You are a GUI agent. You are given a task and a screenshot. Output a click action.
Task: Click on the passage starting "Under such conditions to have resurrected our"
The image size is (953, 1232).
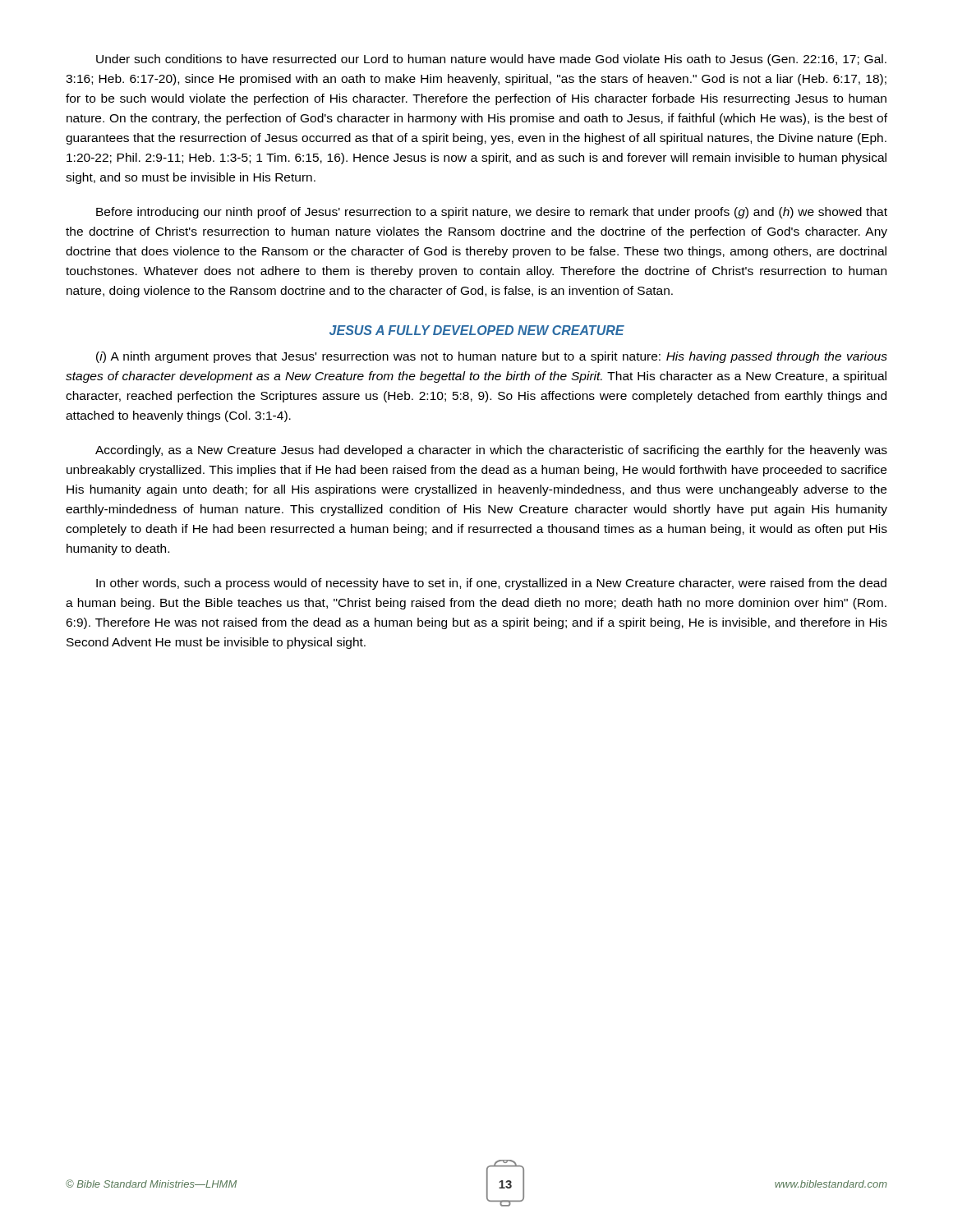click(x=476, y=118)
